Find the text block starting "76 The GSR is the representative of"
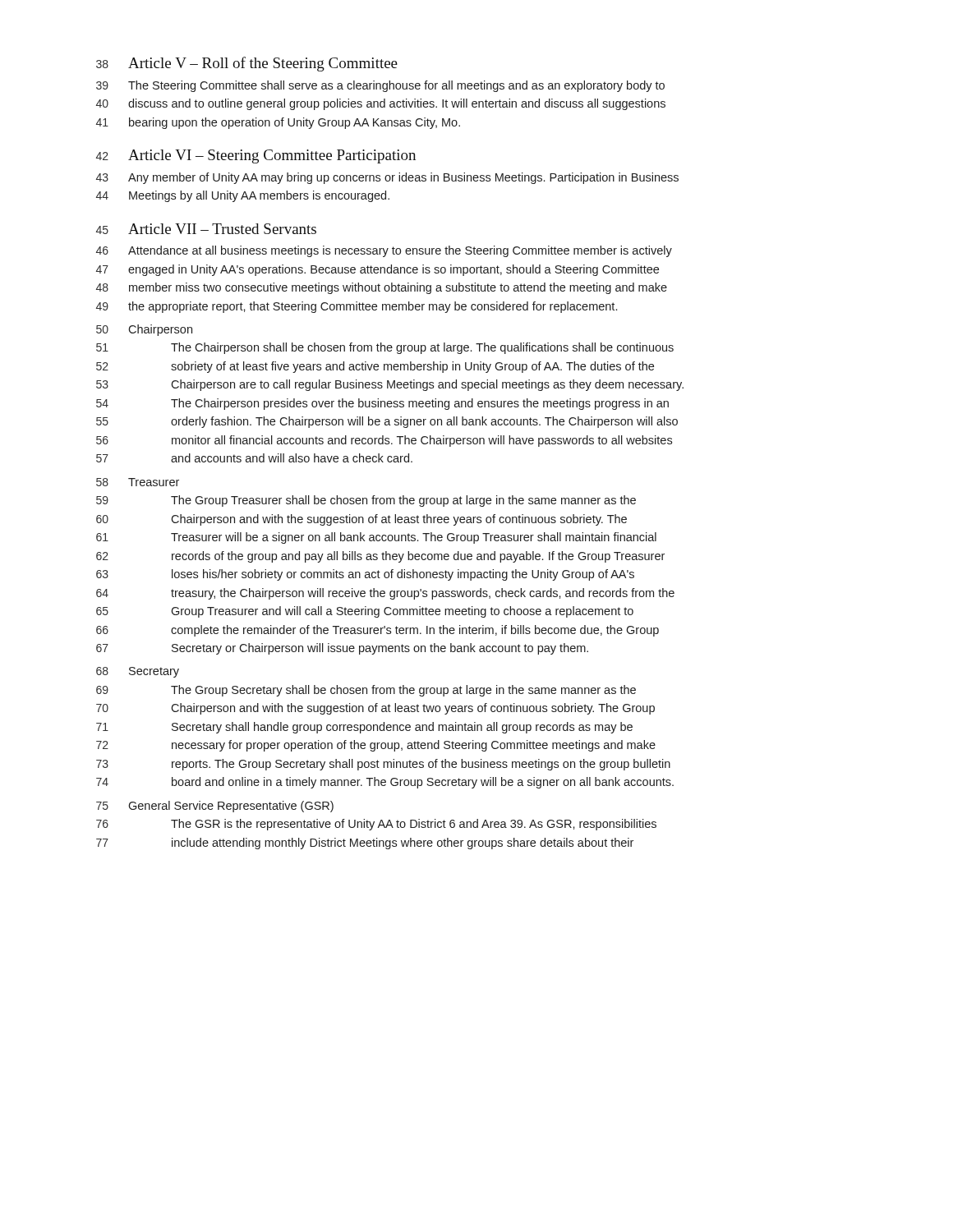The width and height of the screenshot is (953, 1232). [476, 833]
